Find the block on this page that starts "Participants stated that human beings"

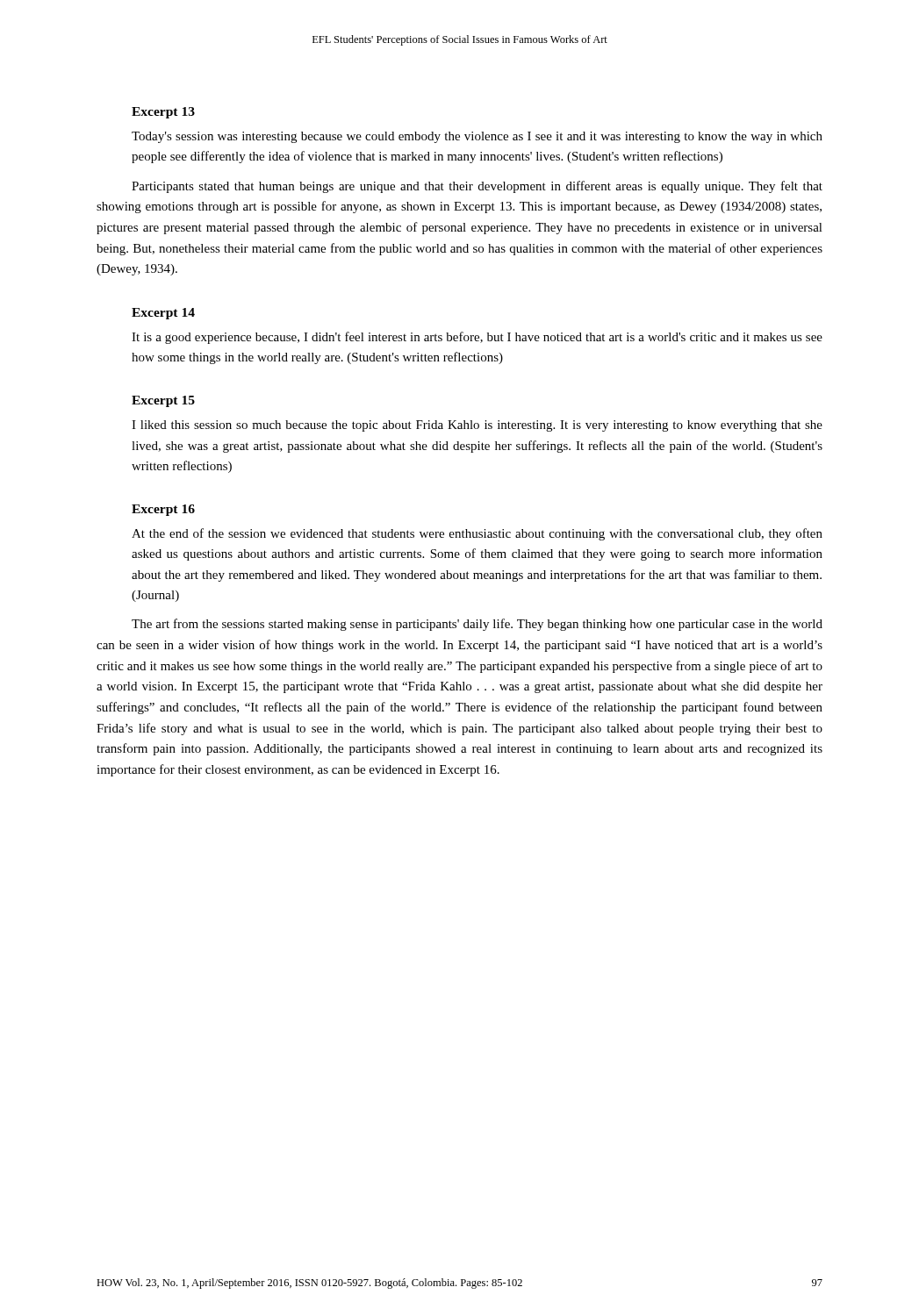tap(460, 227)
